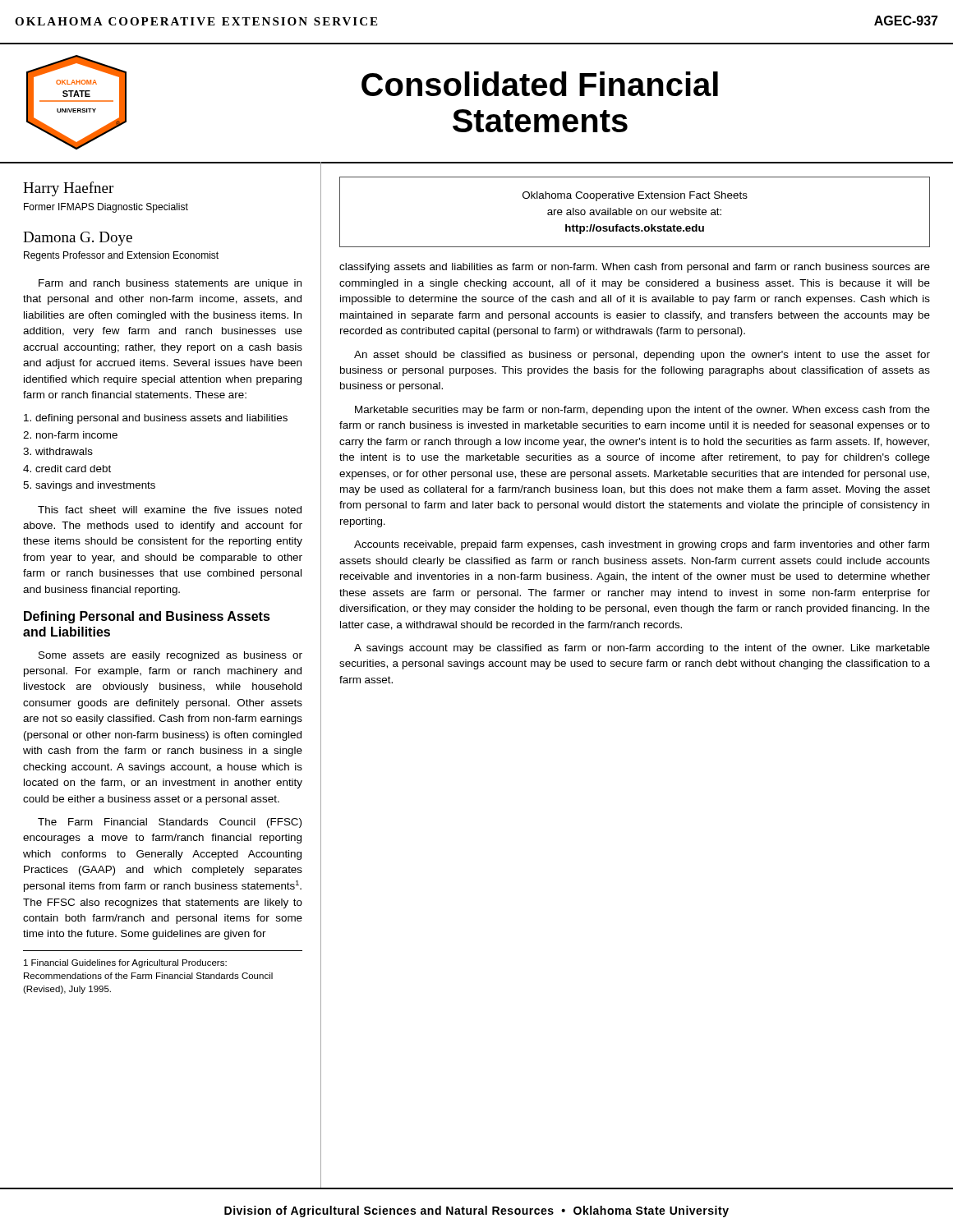Select the list item with the text "4. credit card debt"
This screenshot has width=953, height=1232.
67,469
